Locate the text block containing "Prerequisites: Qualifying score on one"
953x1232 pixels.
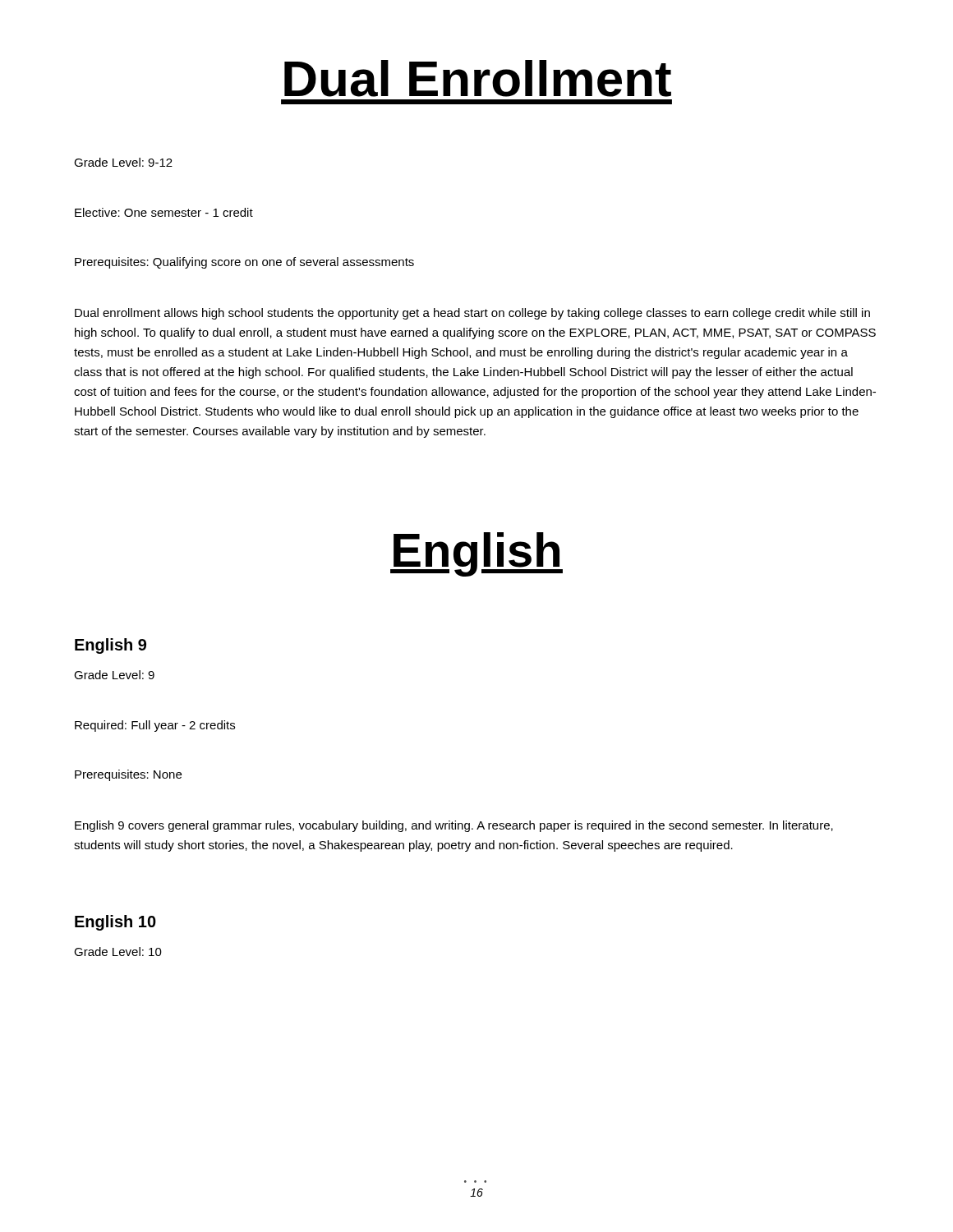[x=244, y=262]
